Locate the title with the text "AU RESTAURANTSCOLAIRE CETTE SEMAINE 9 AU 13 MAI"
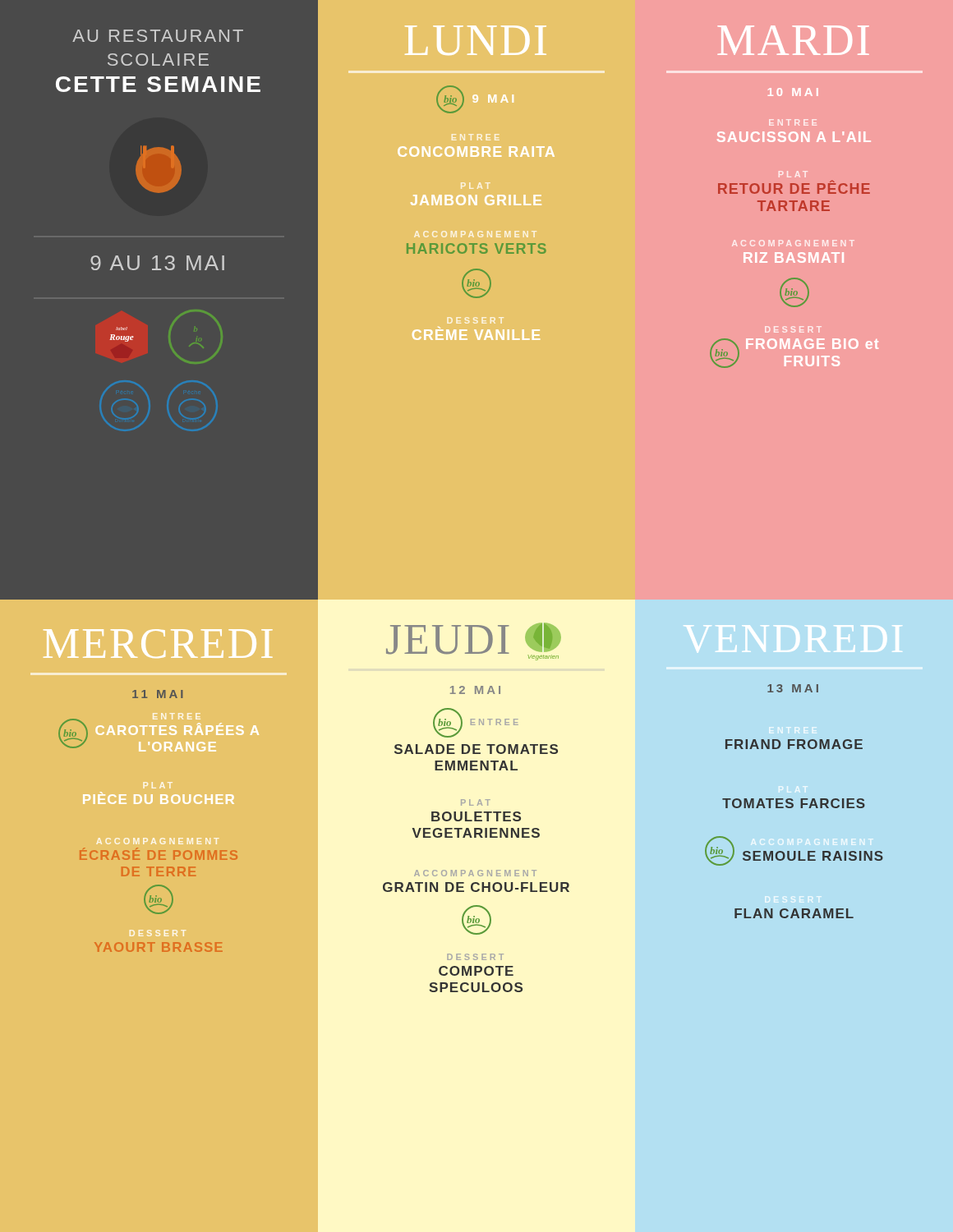Viewport: 953px width, 1232px height. pyautogui.click(x=158, y=36)
